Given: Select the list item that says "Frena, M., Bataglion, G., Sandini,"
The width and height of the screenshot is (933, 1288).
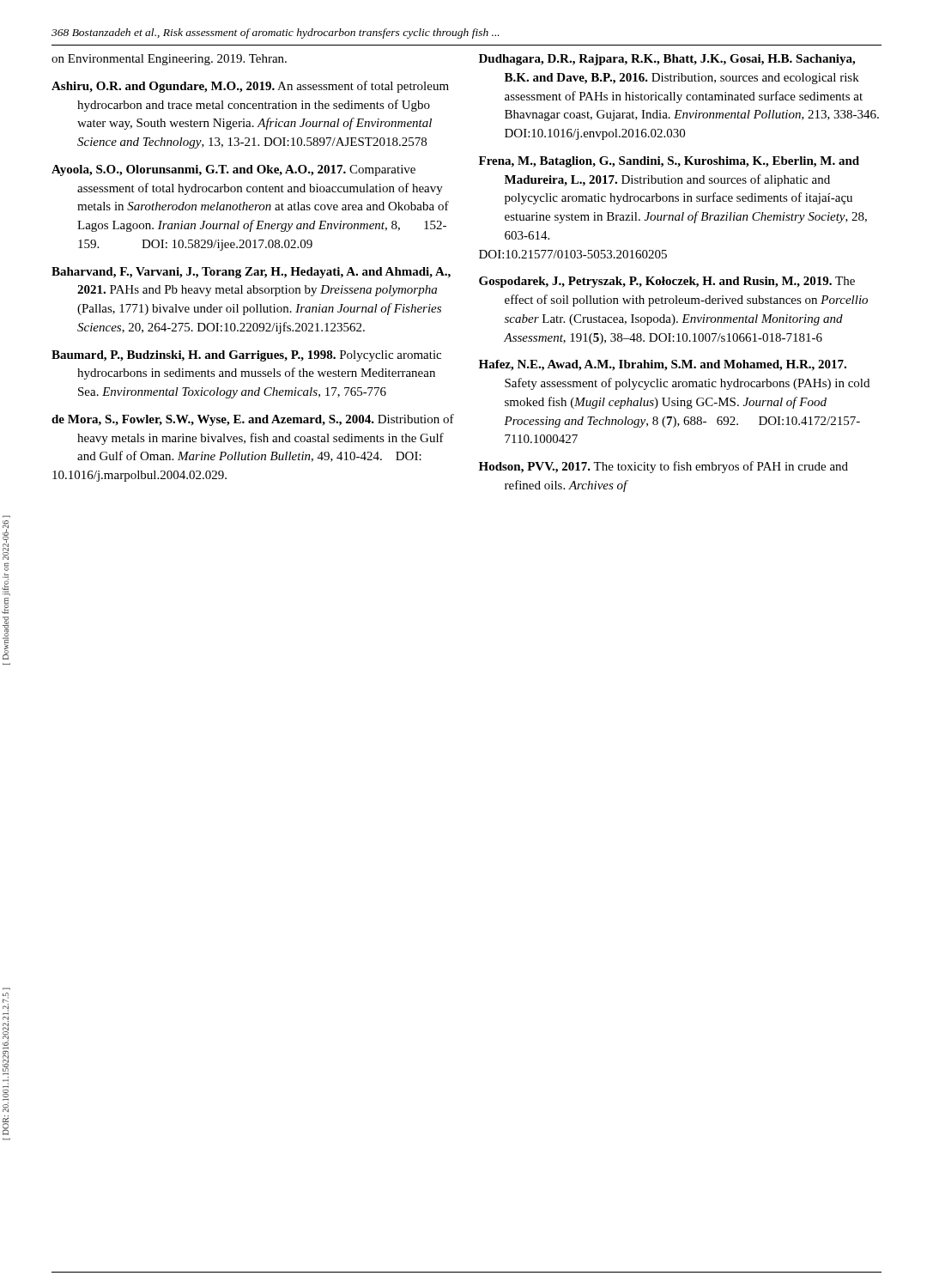Looking at the screenshot, I should point(680,208).
